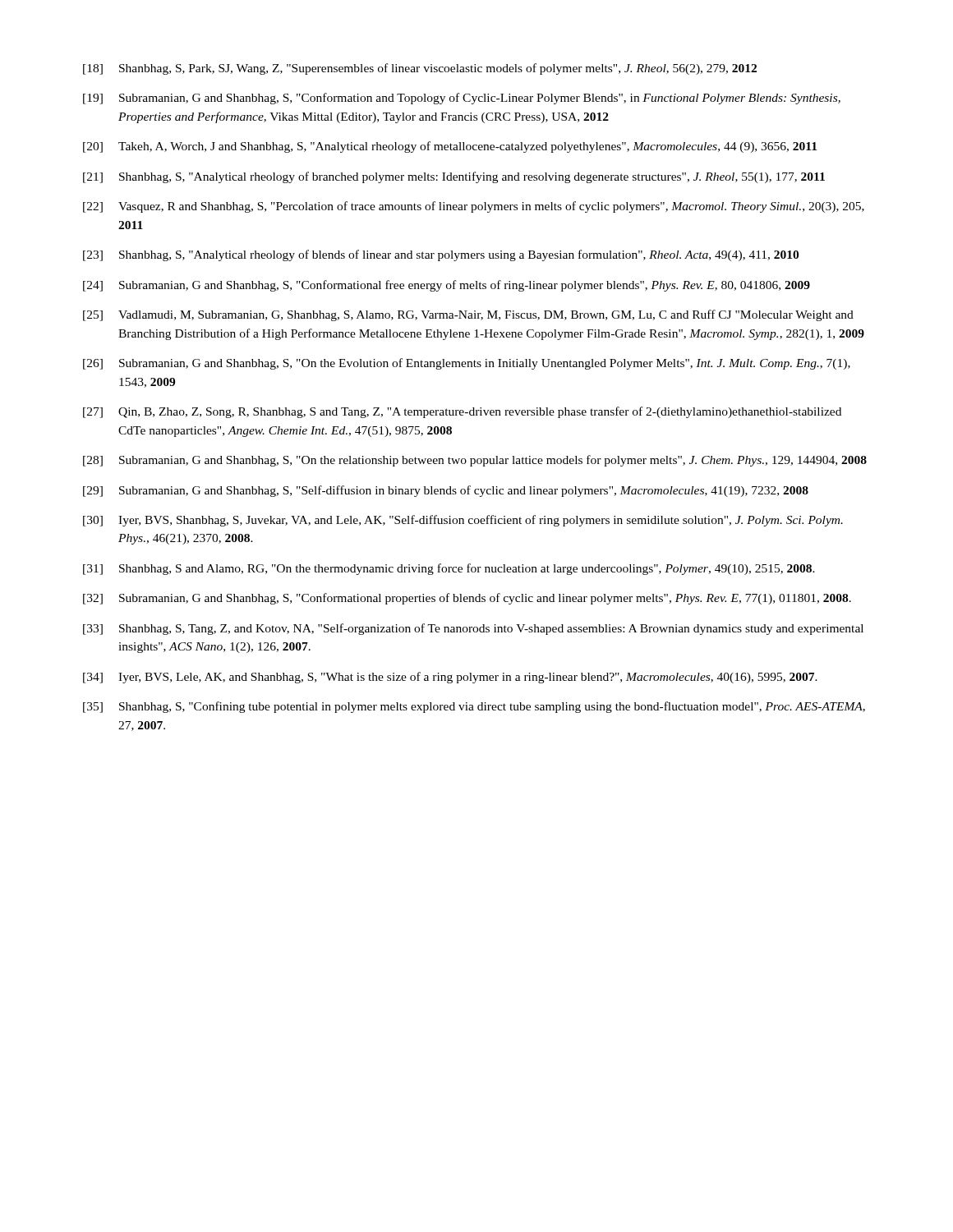Find the block starting "[33] Shanbhag, S, Tang, Z,"
The width and height of the screenshot is (953, 1232).
(476, 638)
